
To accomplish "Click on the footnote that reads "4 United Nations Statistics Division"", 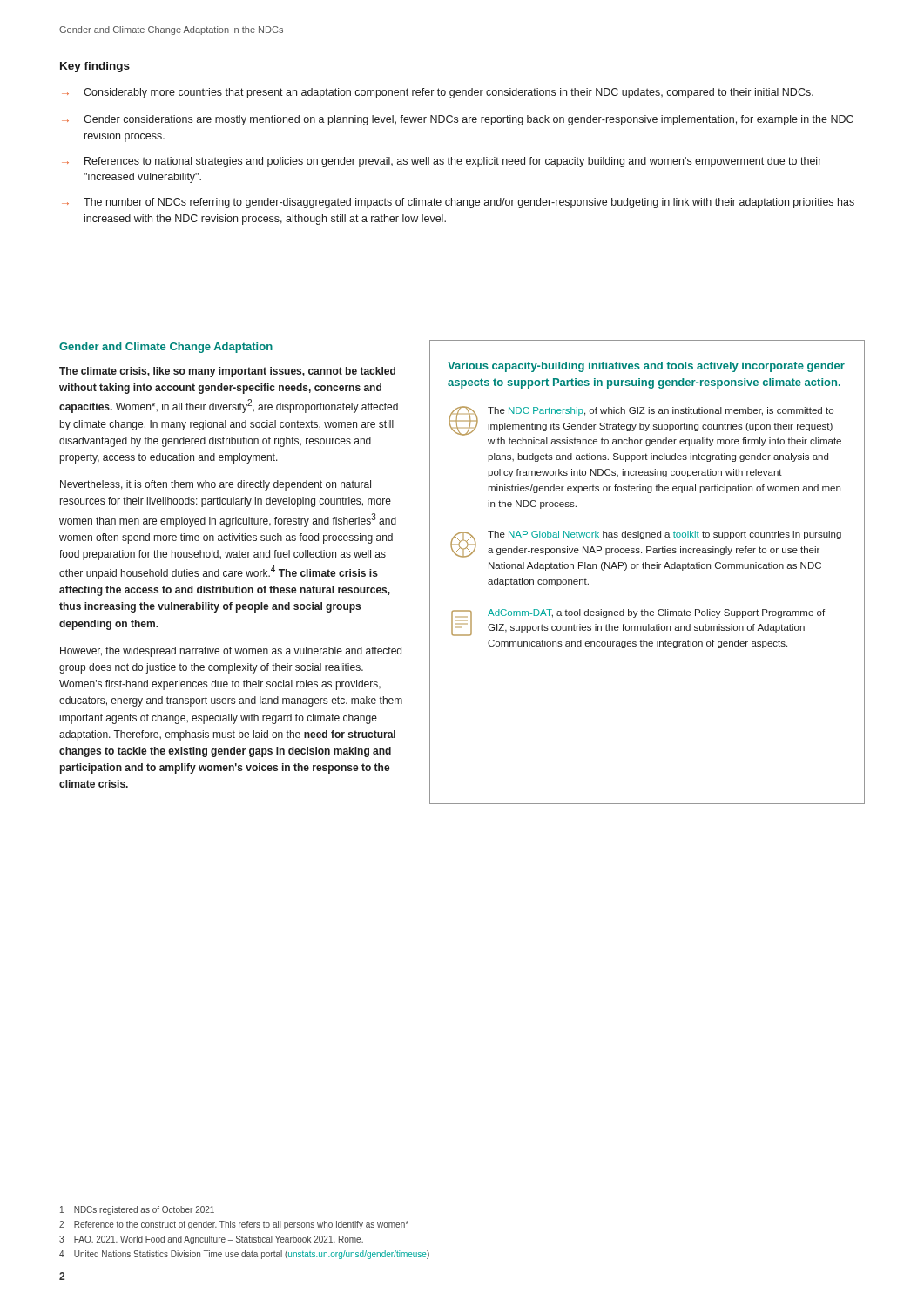I will (x=244, y=1254).
